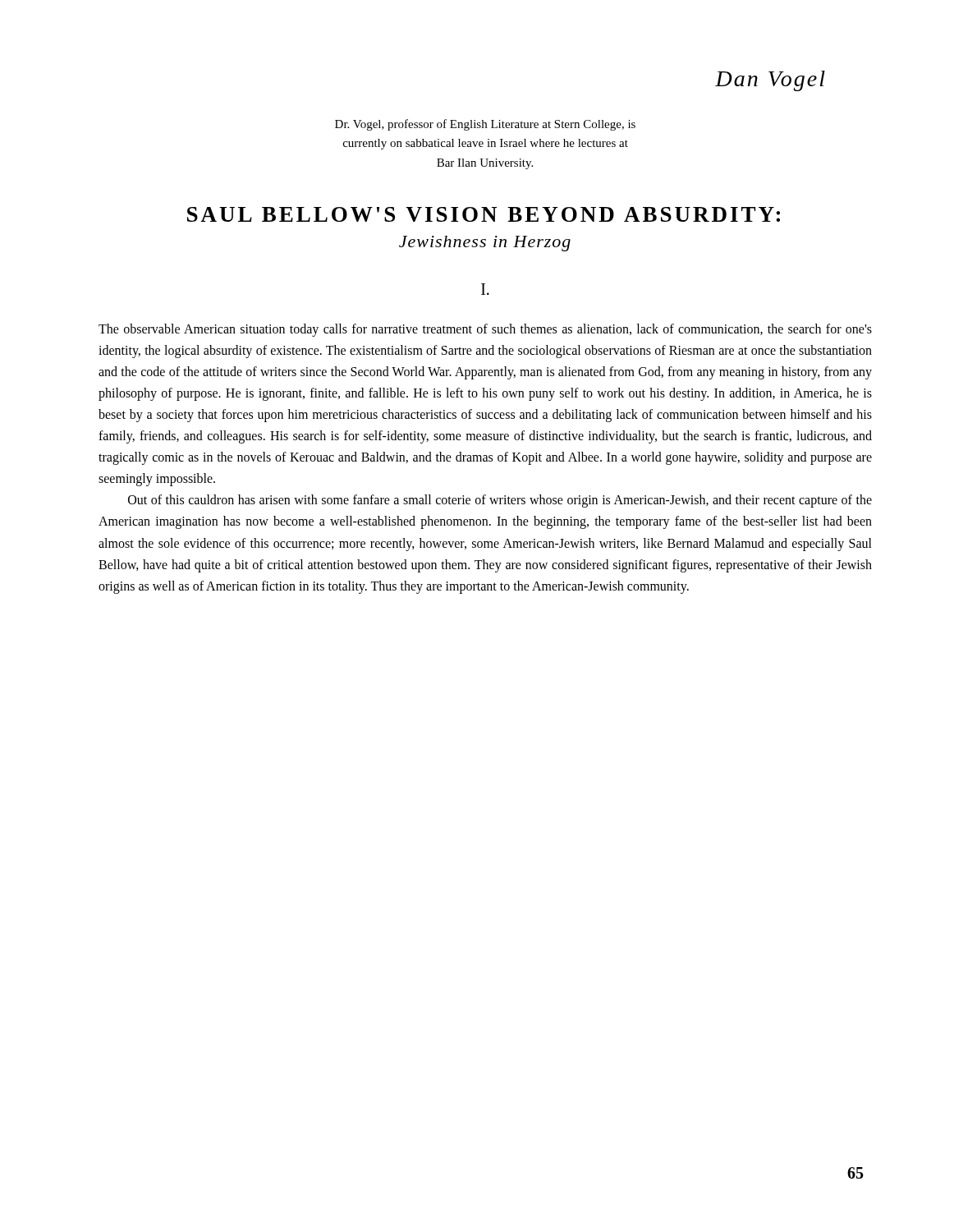Find the text block containing "The observable American situation today"
Image resolution: width=954 pixels, height=1232 pixels.
[485, 458]
